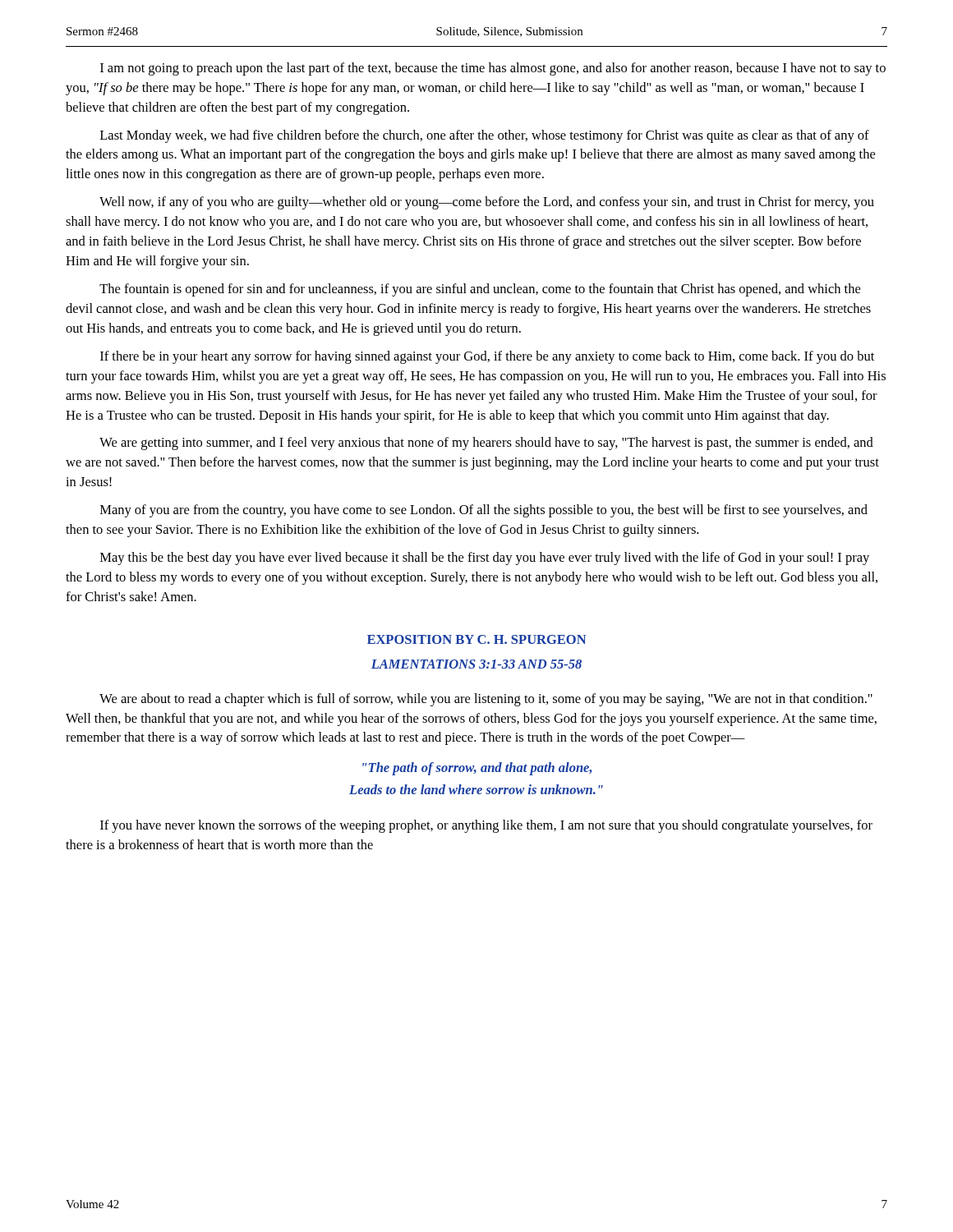
Task: Locate the text block starting "I am not going to preach"
Action: pyautogui.click(x=476, y=87)
